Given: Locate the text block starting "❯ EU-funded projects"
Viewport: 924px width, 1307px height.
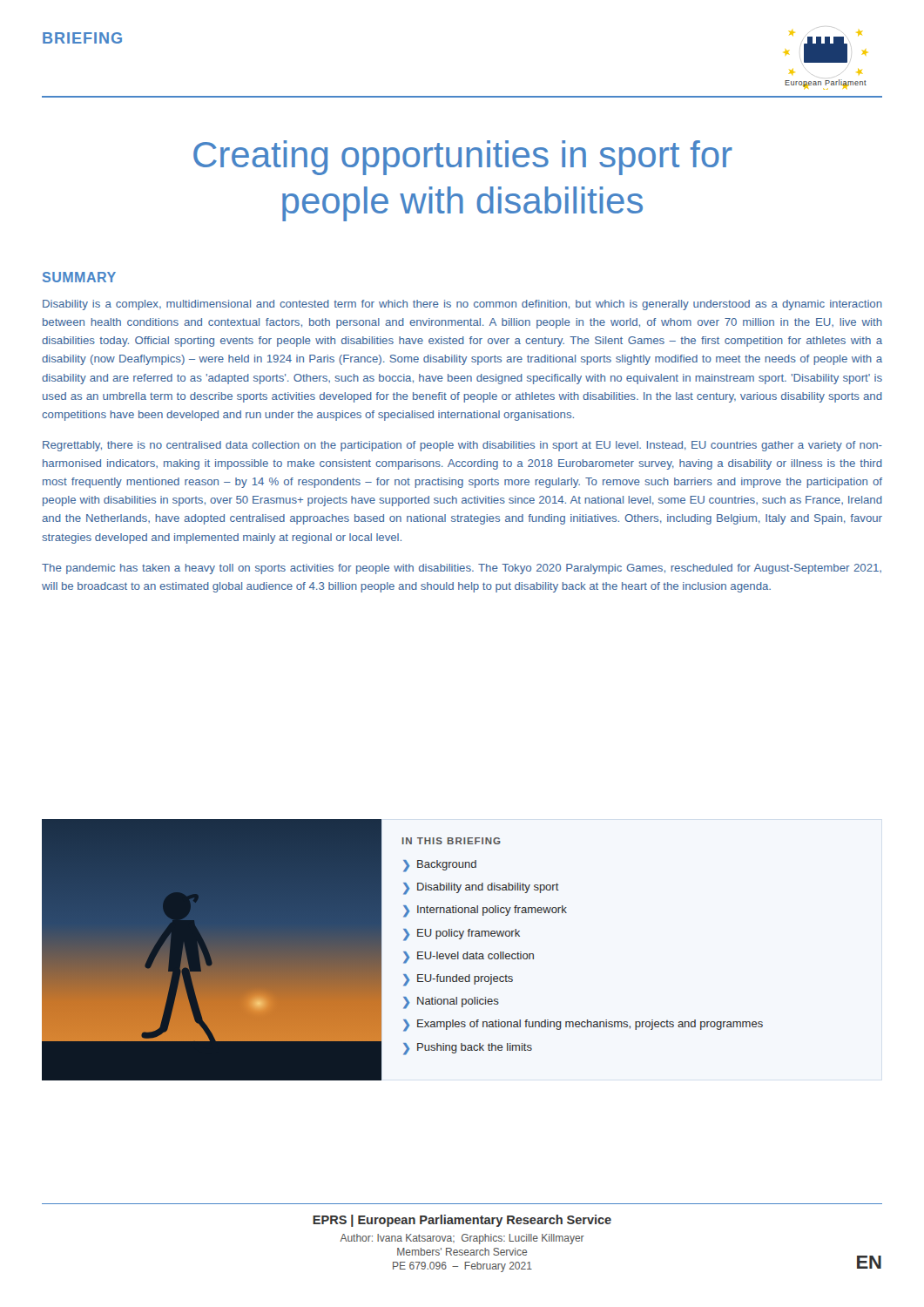Looking at the screenshot, I should coord(457,979).
